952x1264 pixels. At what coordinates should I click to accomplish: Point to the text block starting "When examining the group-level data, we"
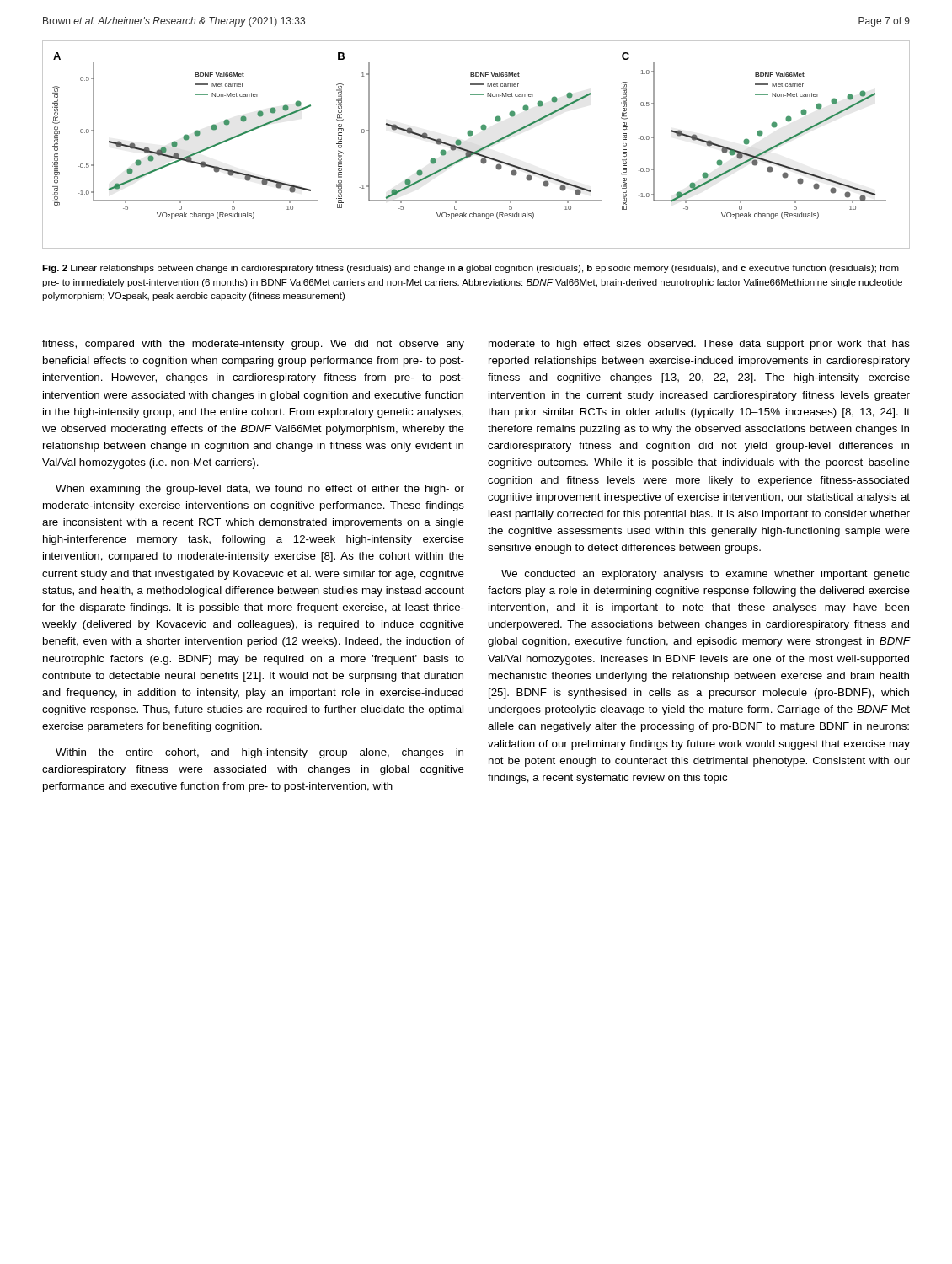click(253, 608)
